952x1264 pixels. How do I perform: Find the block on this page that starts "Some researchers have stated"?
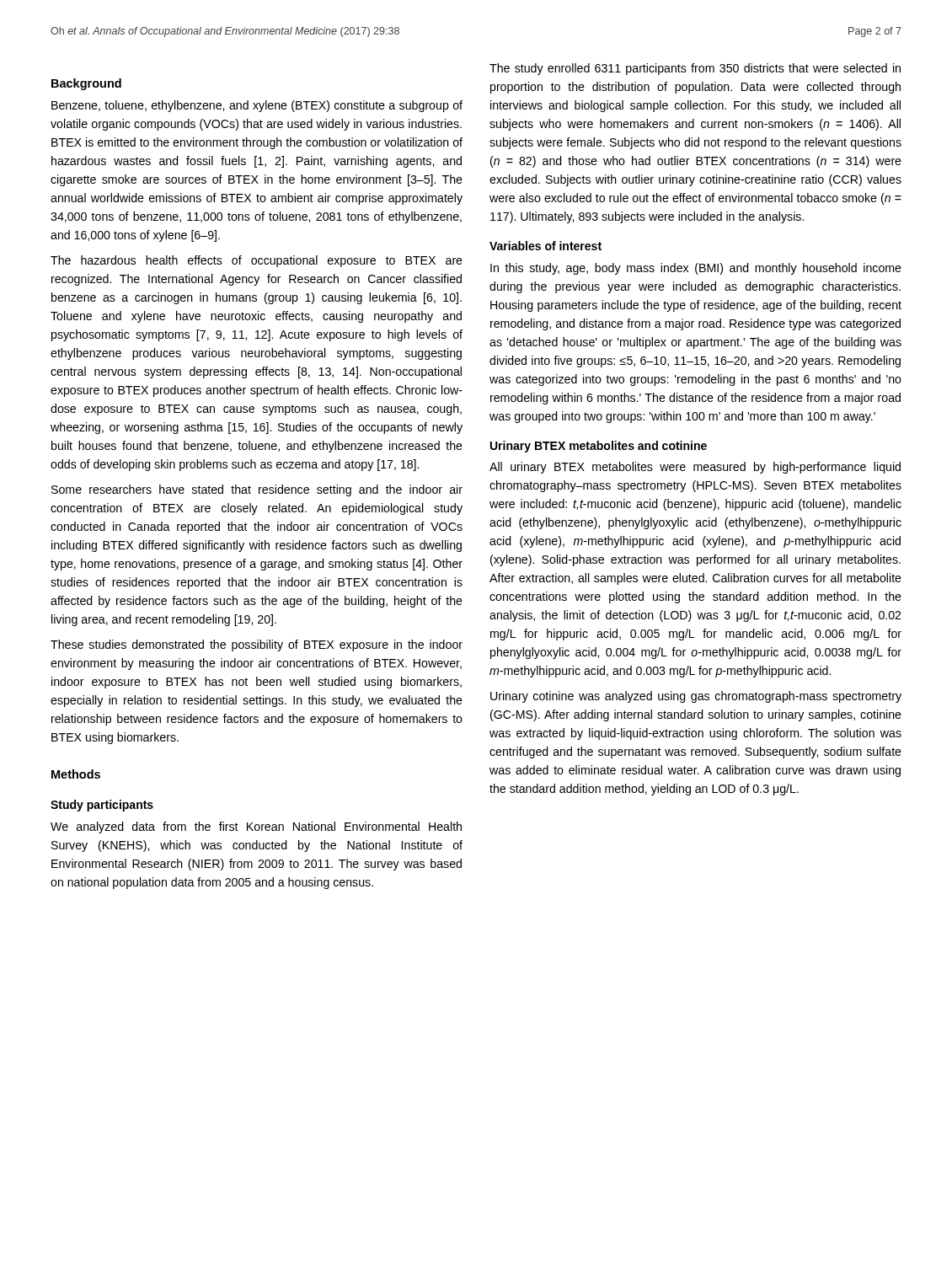[x=257, y=555]
